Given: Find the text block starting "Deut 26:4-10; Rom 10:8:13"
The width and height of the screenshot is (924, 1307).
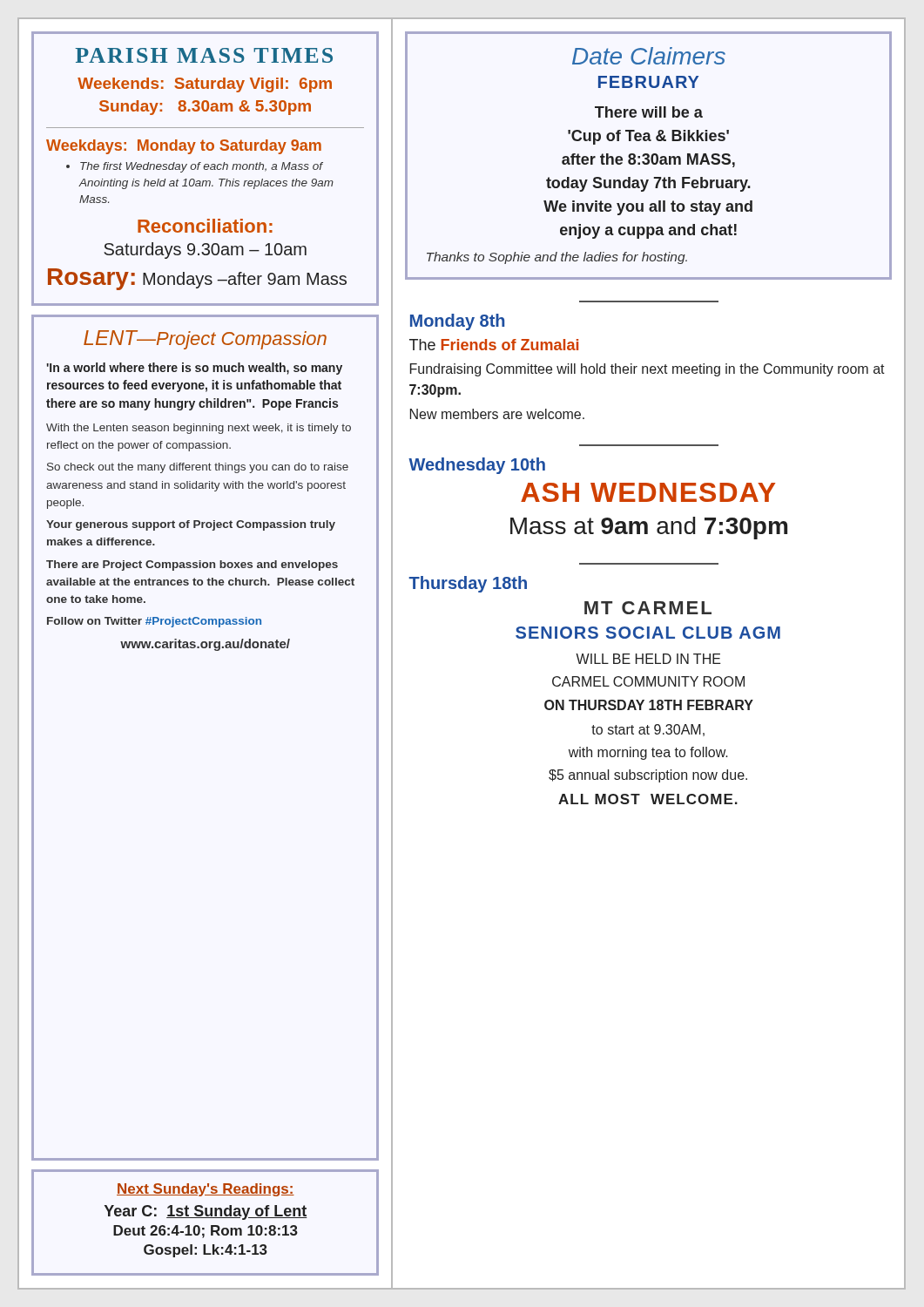Looking at the screenshot, I should click(205, 1231).
